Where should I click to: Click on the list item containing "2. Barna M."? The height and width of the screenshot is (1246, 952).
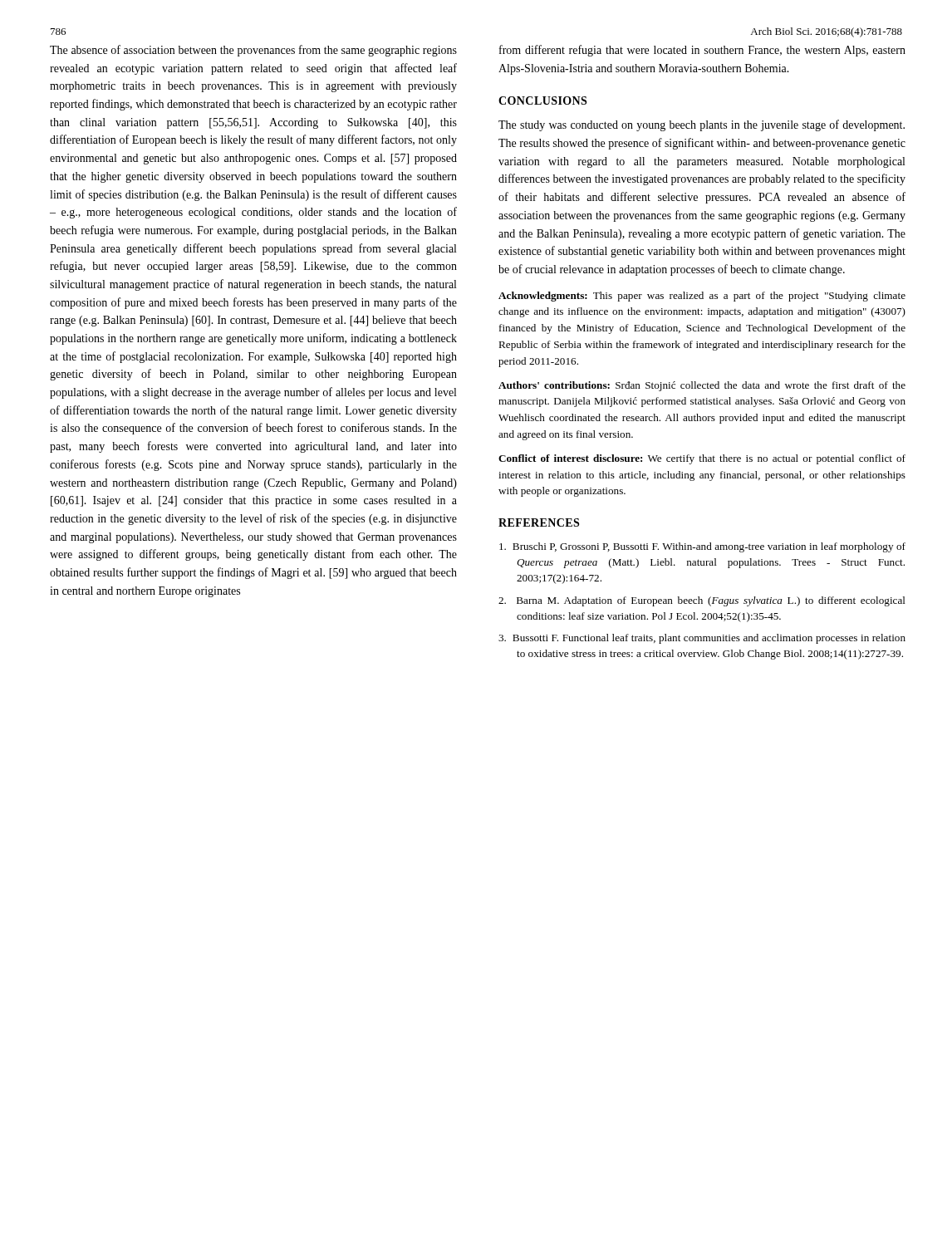702,608
